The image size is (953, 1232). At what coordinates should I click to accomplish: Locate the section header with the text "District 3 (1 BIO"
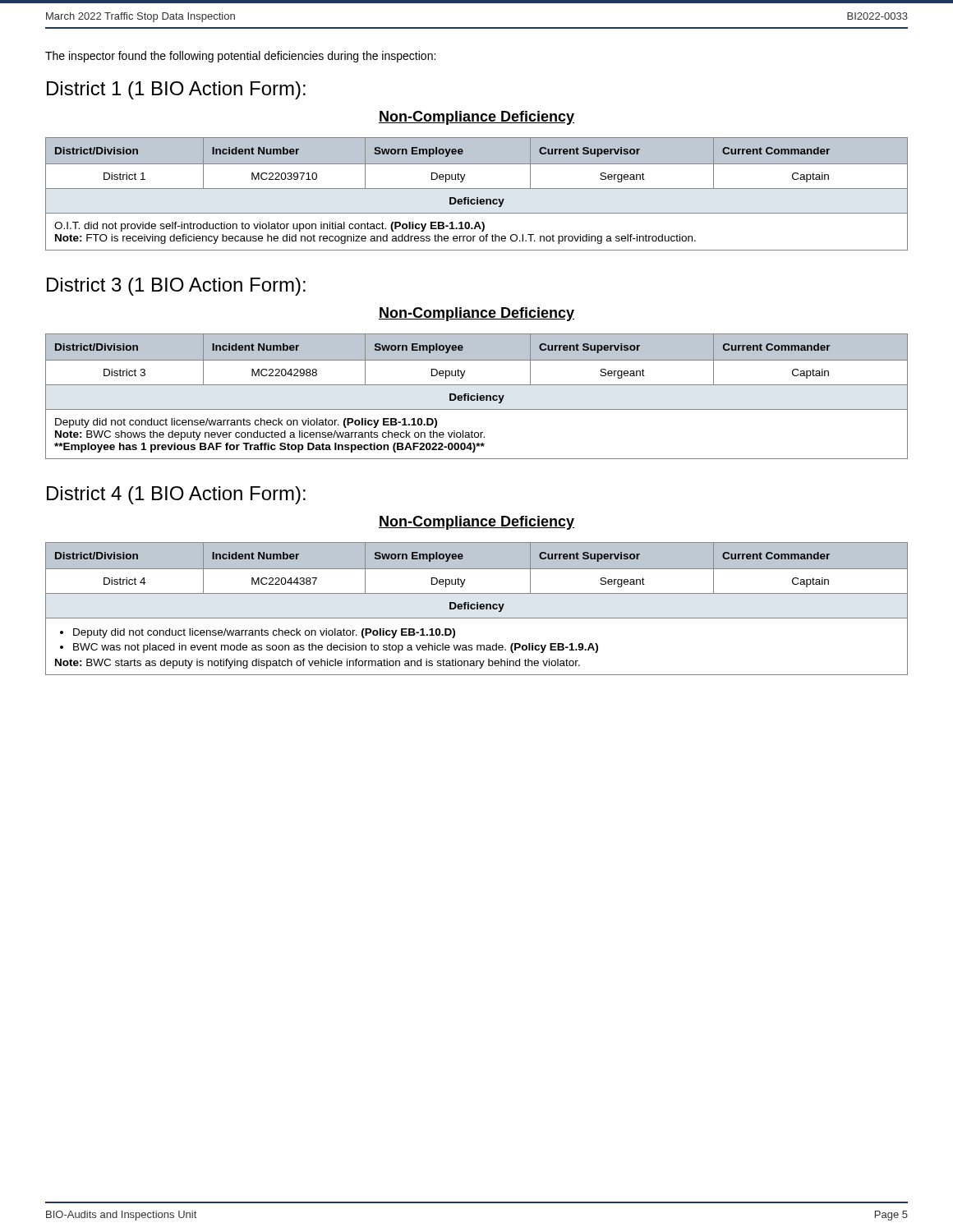pyautogui.click(x=176, y=285)
